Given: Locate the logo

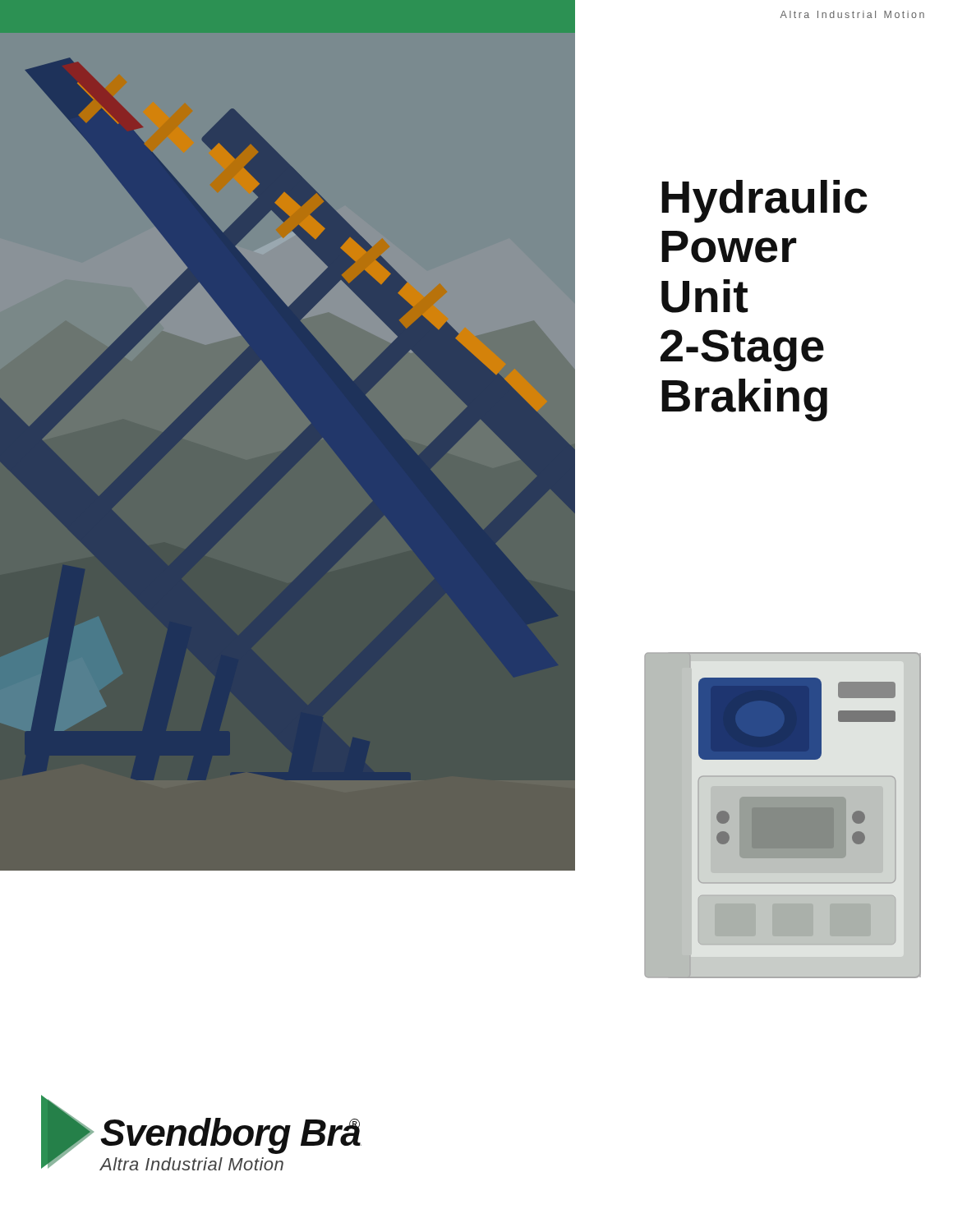Looking at the screenshot, I should (201, 1142).
